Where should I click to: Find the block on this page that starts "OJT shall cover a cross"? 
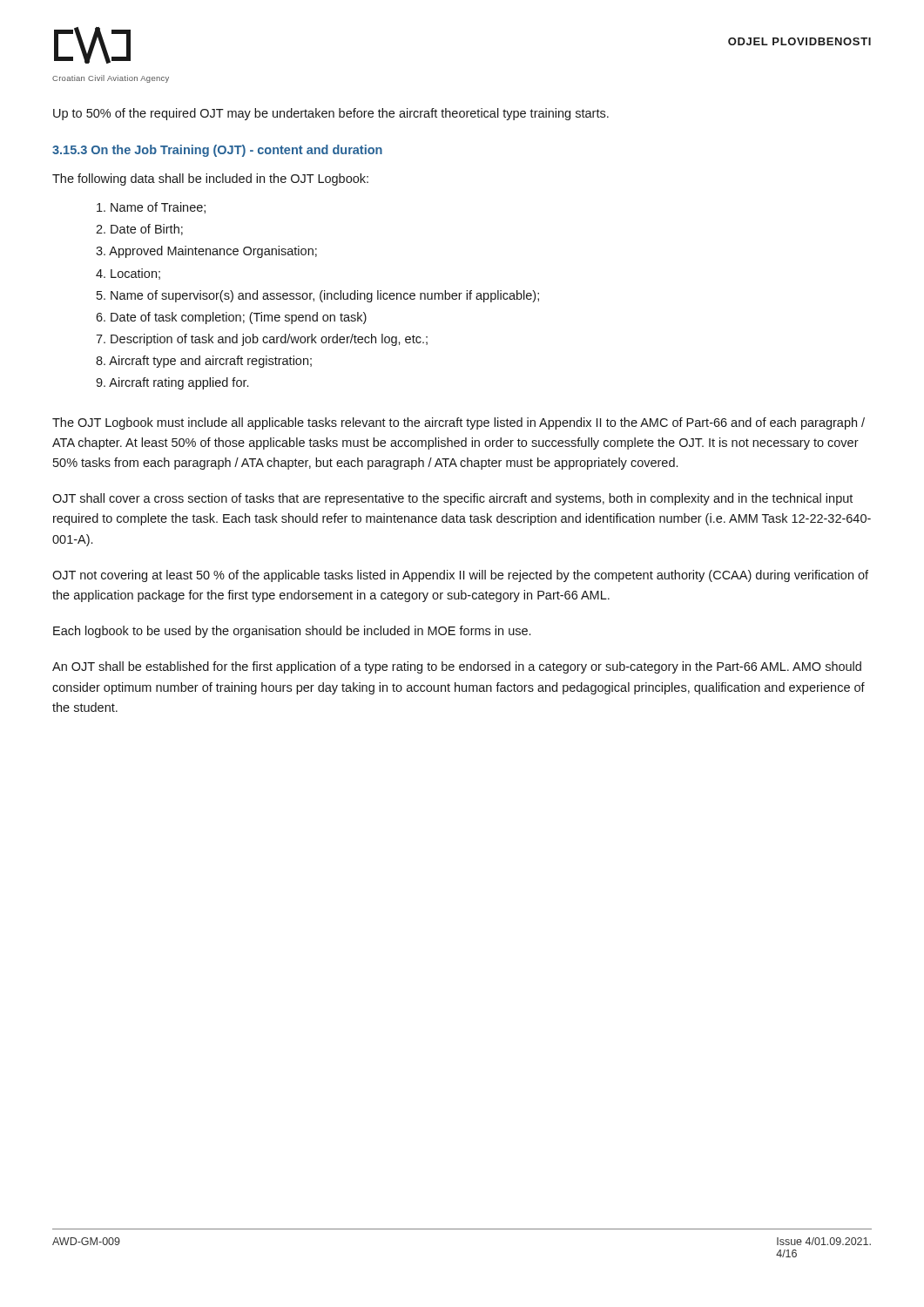click(462, 519)
